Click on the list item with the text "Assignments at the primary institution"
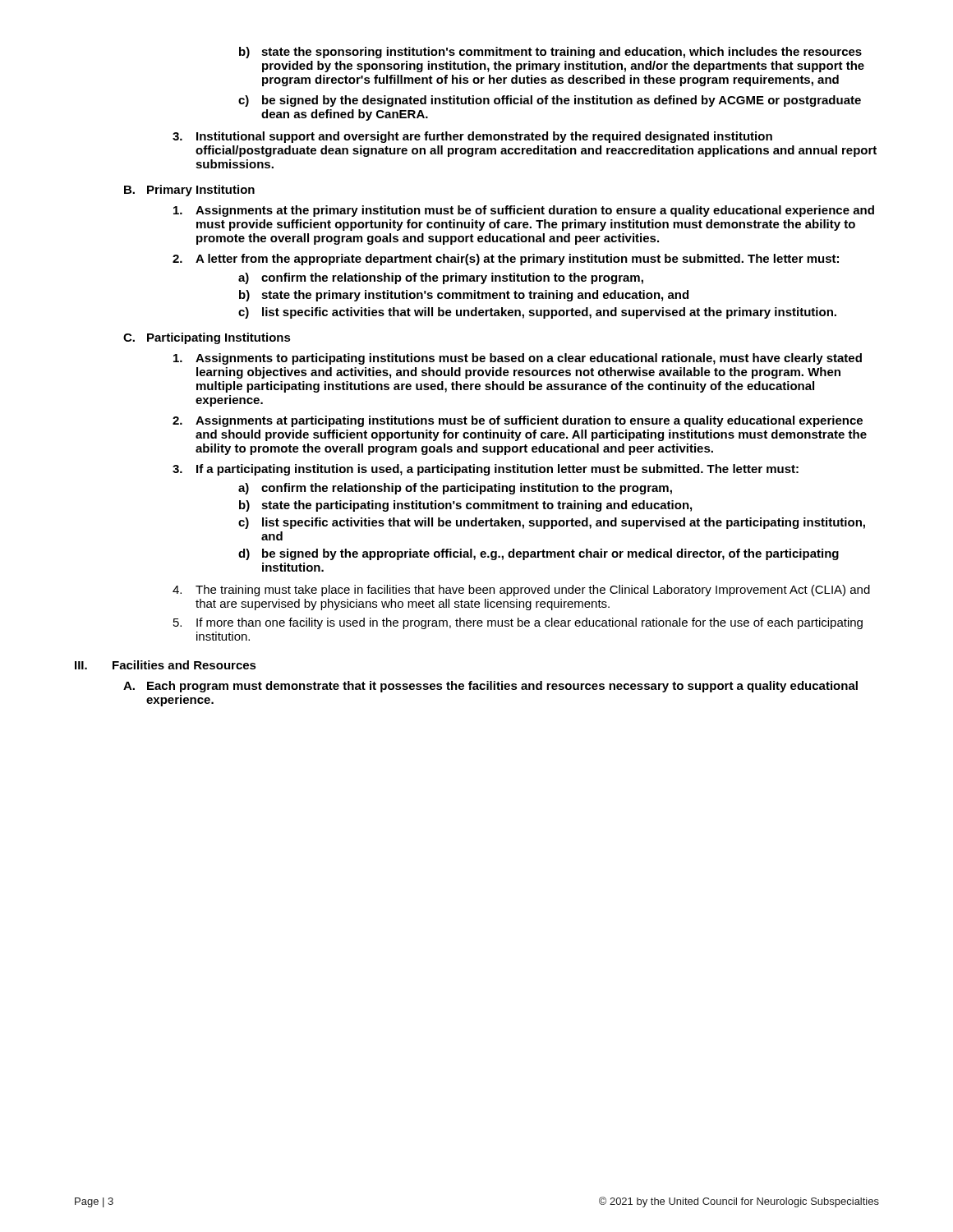The width and height of the screenshot is (953, 1232). (526, 224)
